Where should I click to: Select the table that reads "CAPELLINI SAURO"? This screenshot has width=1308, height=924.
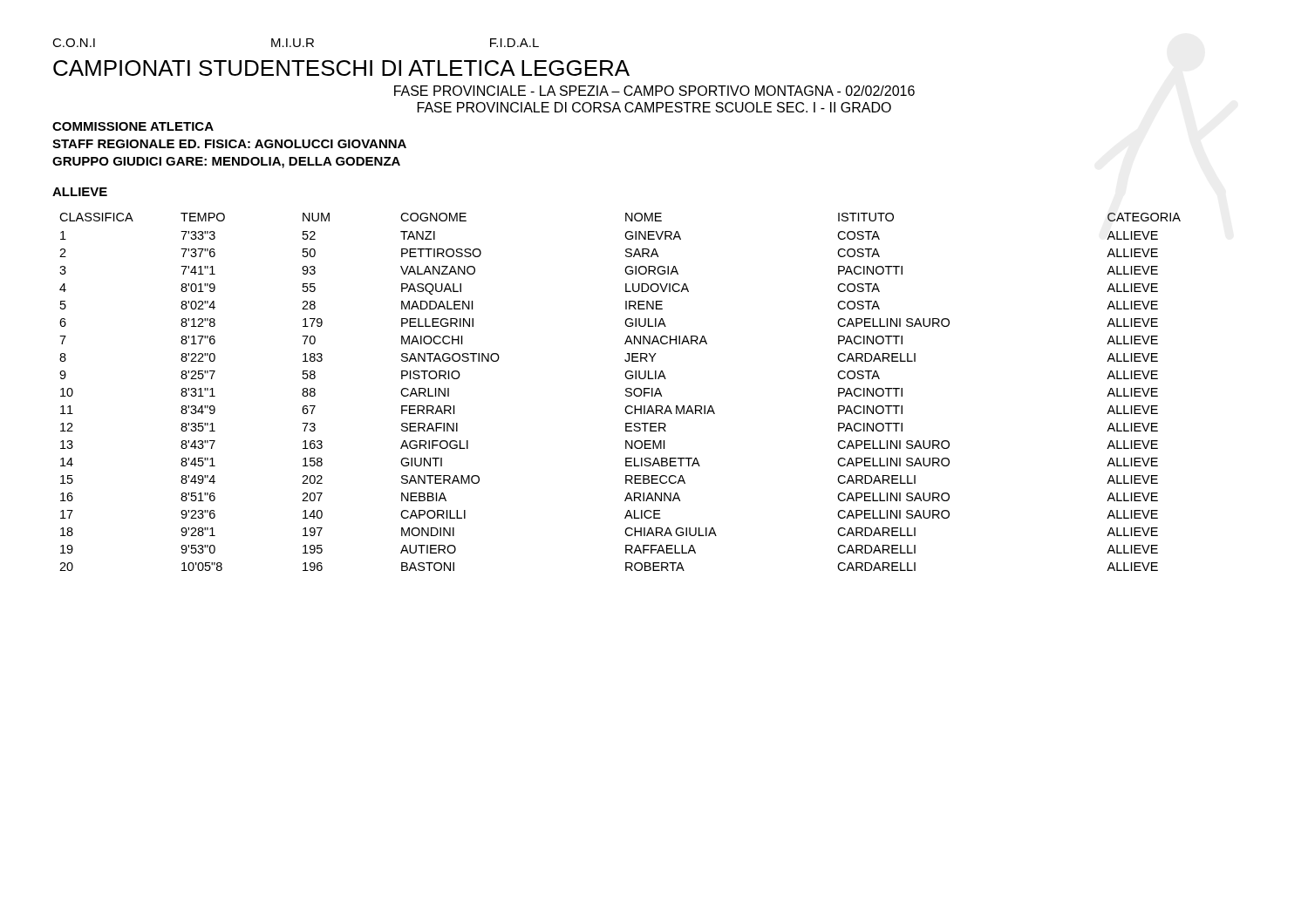tap(654, 391)
